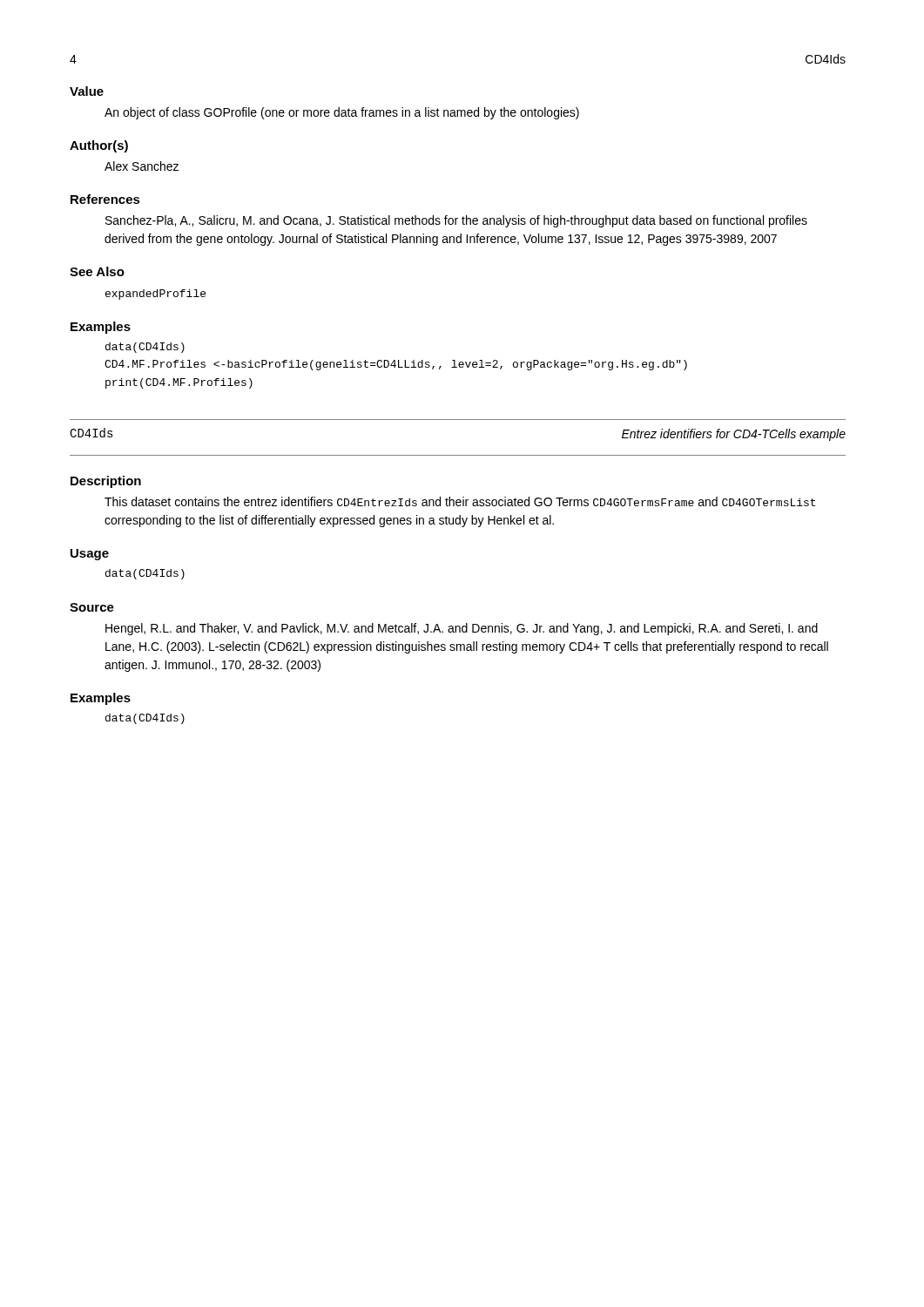Select the text block starting "Sanchez-Pla, A., Salicru,"
The image size is (924, 1307).
point(456,230)
